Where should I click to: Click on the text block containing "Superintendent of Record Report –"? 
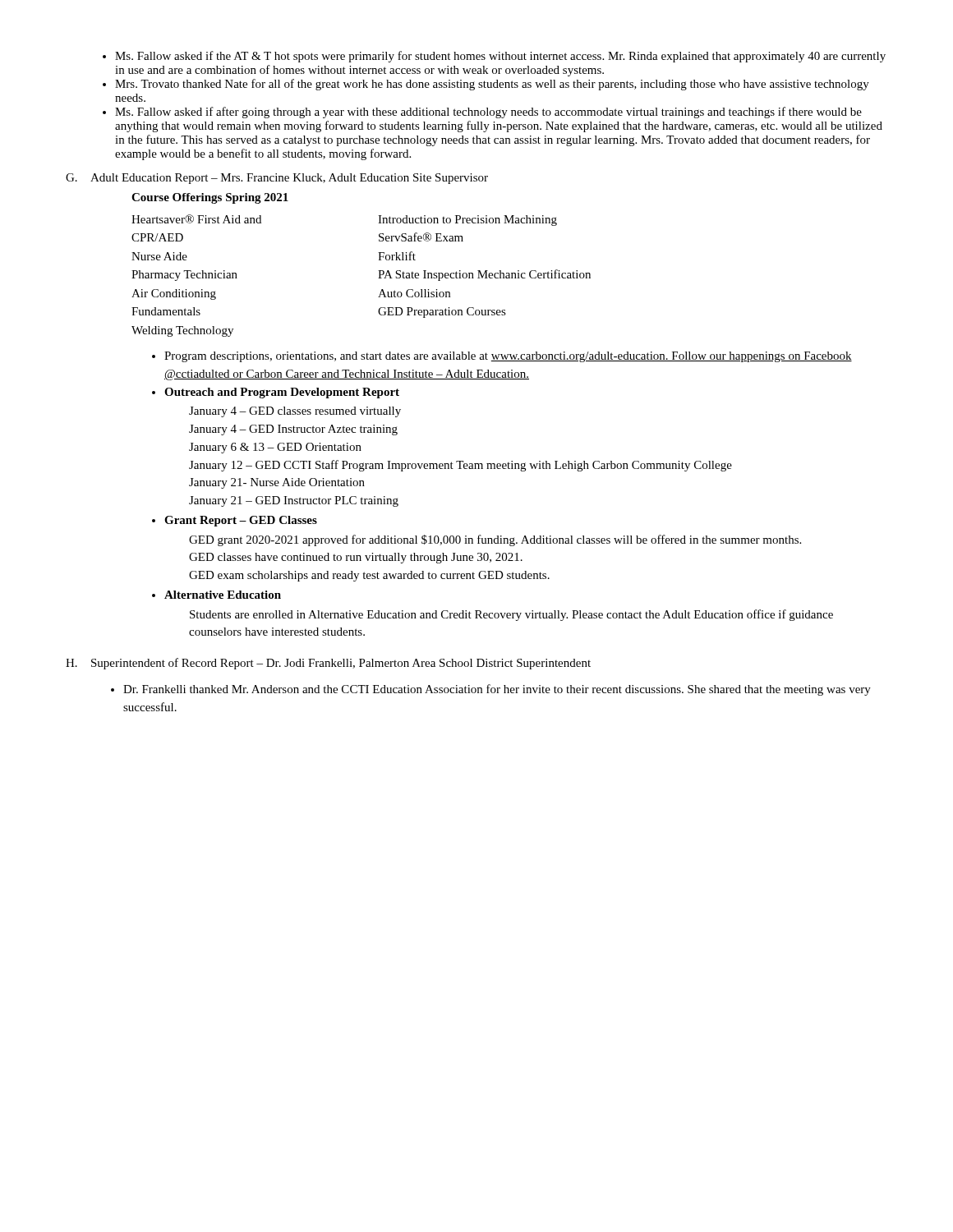(341, 663)
